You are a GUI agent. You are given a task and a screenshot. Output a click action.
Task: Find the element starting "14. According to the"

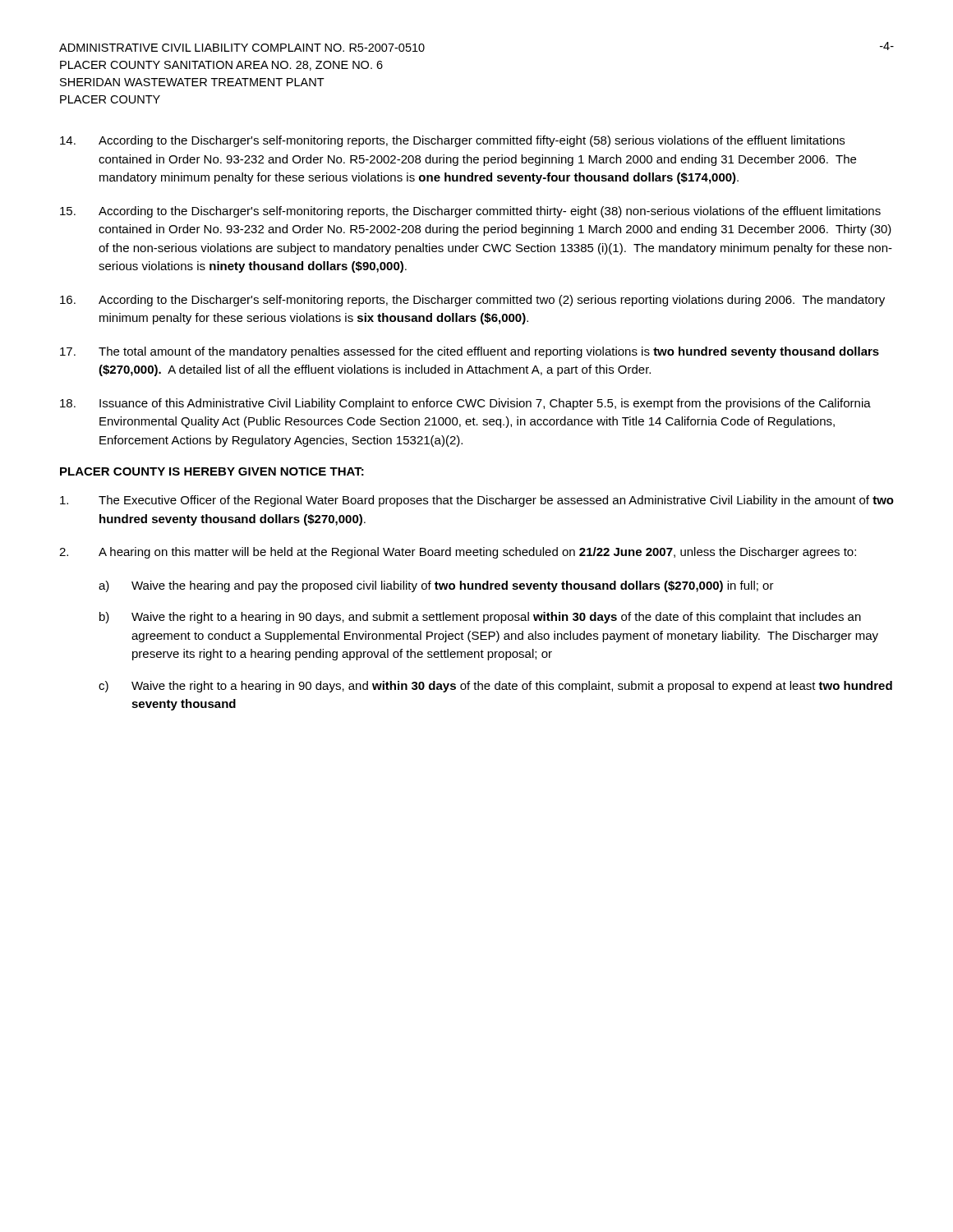[x=476, y=159]
